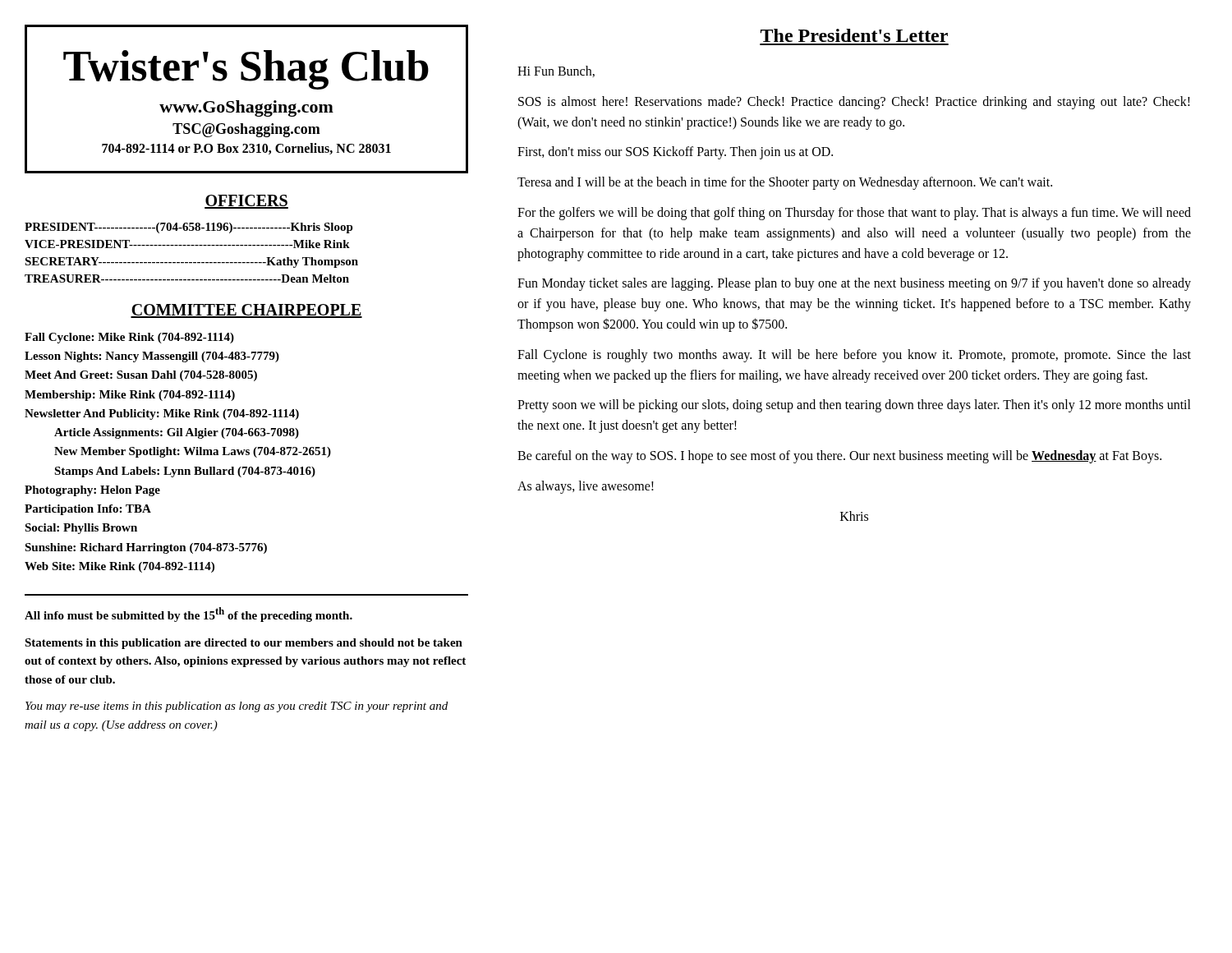Point to the text starting "Be careful on the way to"
Image resolution: width=1232 pixels, height=953 pixels.
(x=854, y=456)
